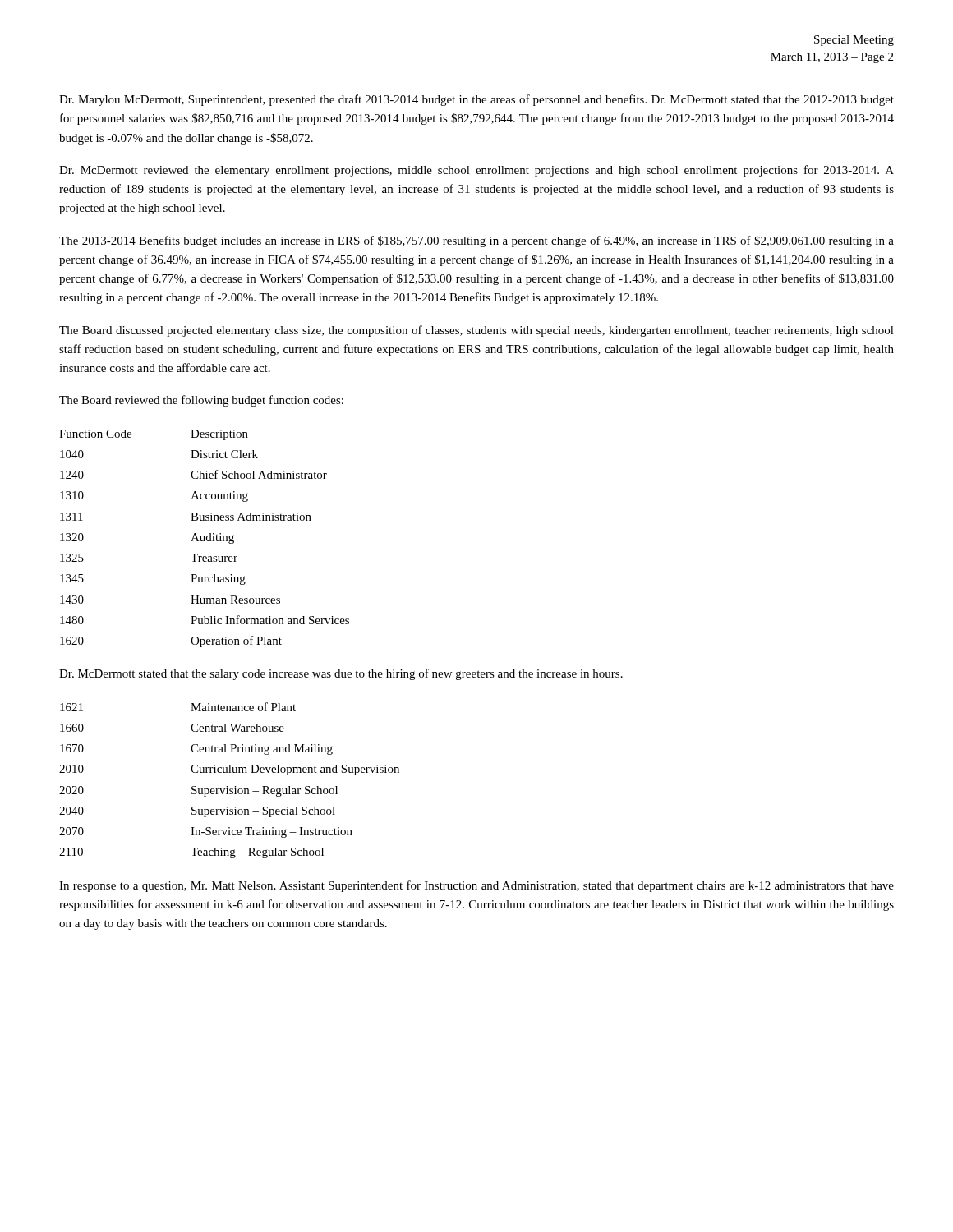Point to the text block starting "Dr. McDermott reviewed the elementary enrollment projections,"
953x1232 pixels.
(x=476, y=189)
